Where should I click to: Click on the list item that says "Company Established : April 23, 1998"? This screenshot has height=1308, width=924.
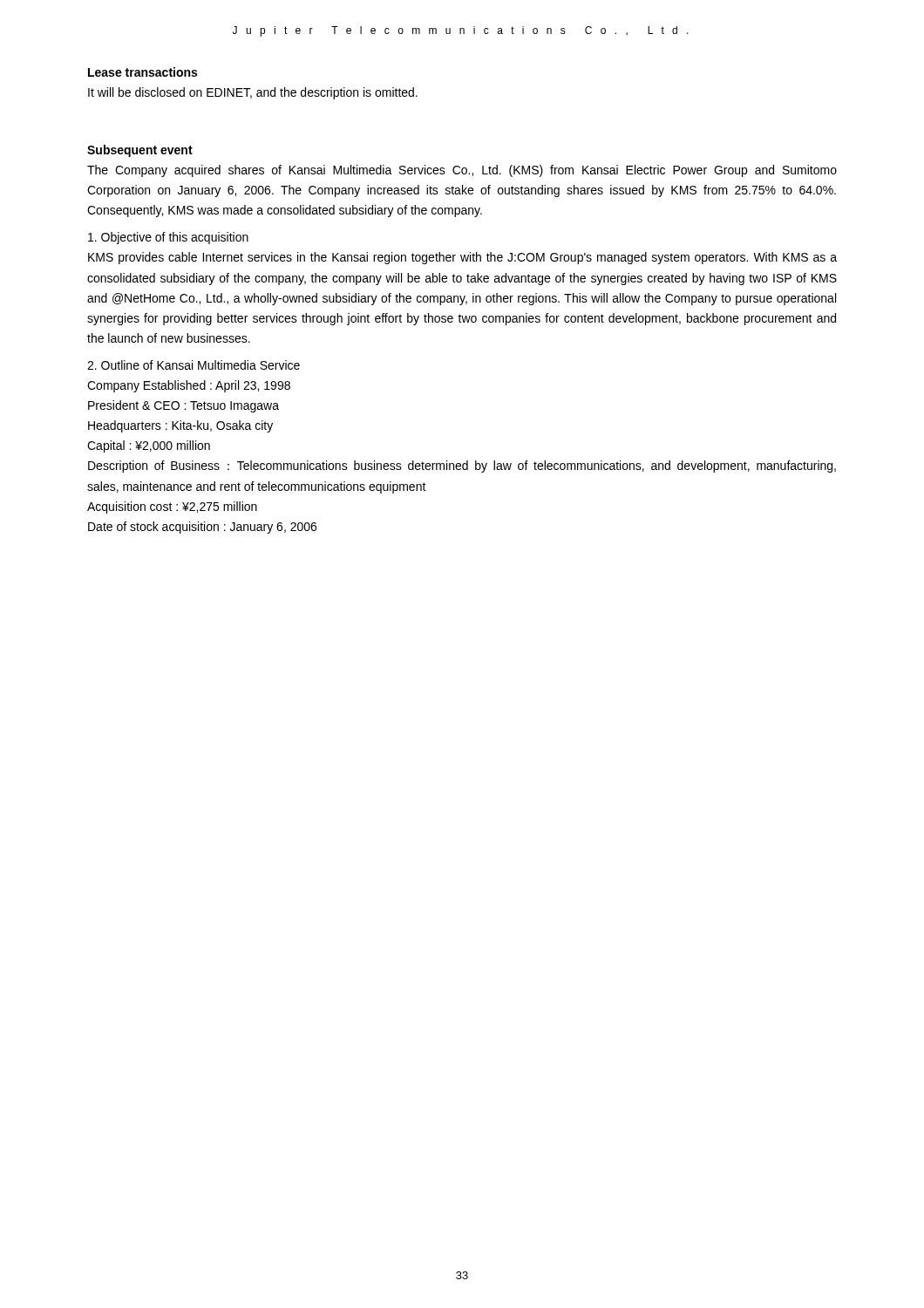tap(189, 385)
